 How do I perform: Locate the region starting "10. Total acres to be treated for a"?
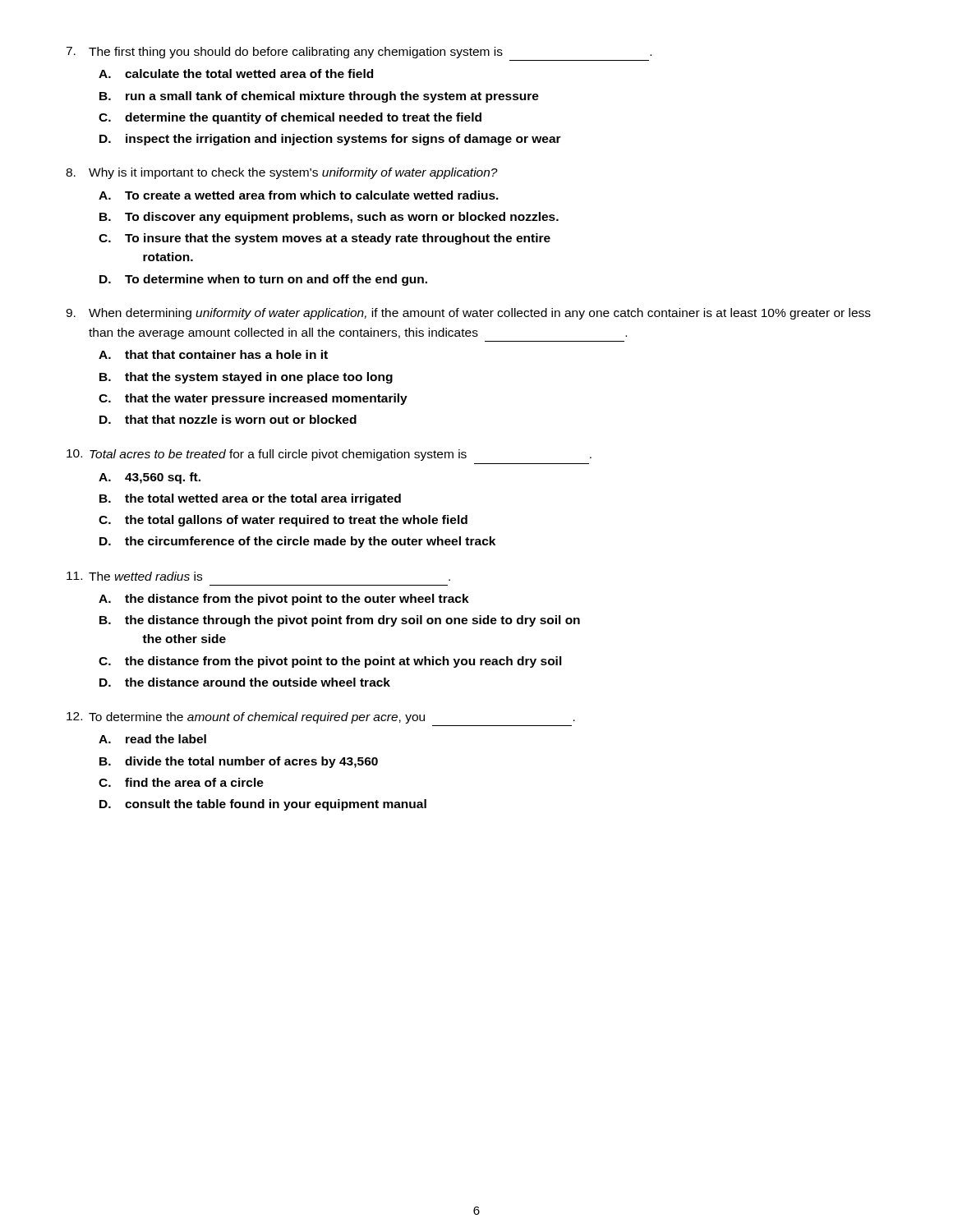[329, 455]
